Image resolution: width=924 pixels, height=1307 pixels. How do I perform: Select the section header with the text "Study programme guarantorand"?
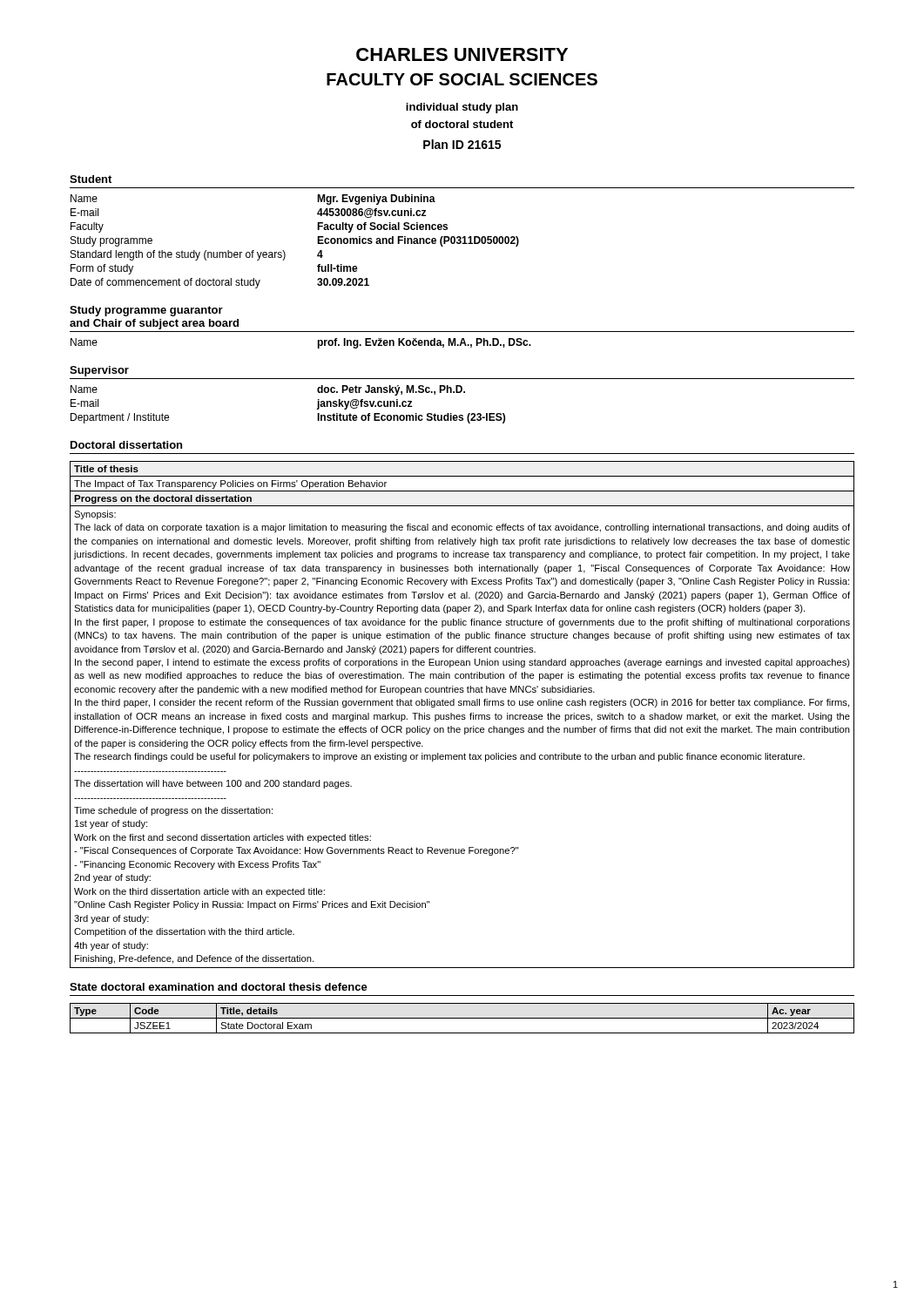tap(155, 316)
